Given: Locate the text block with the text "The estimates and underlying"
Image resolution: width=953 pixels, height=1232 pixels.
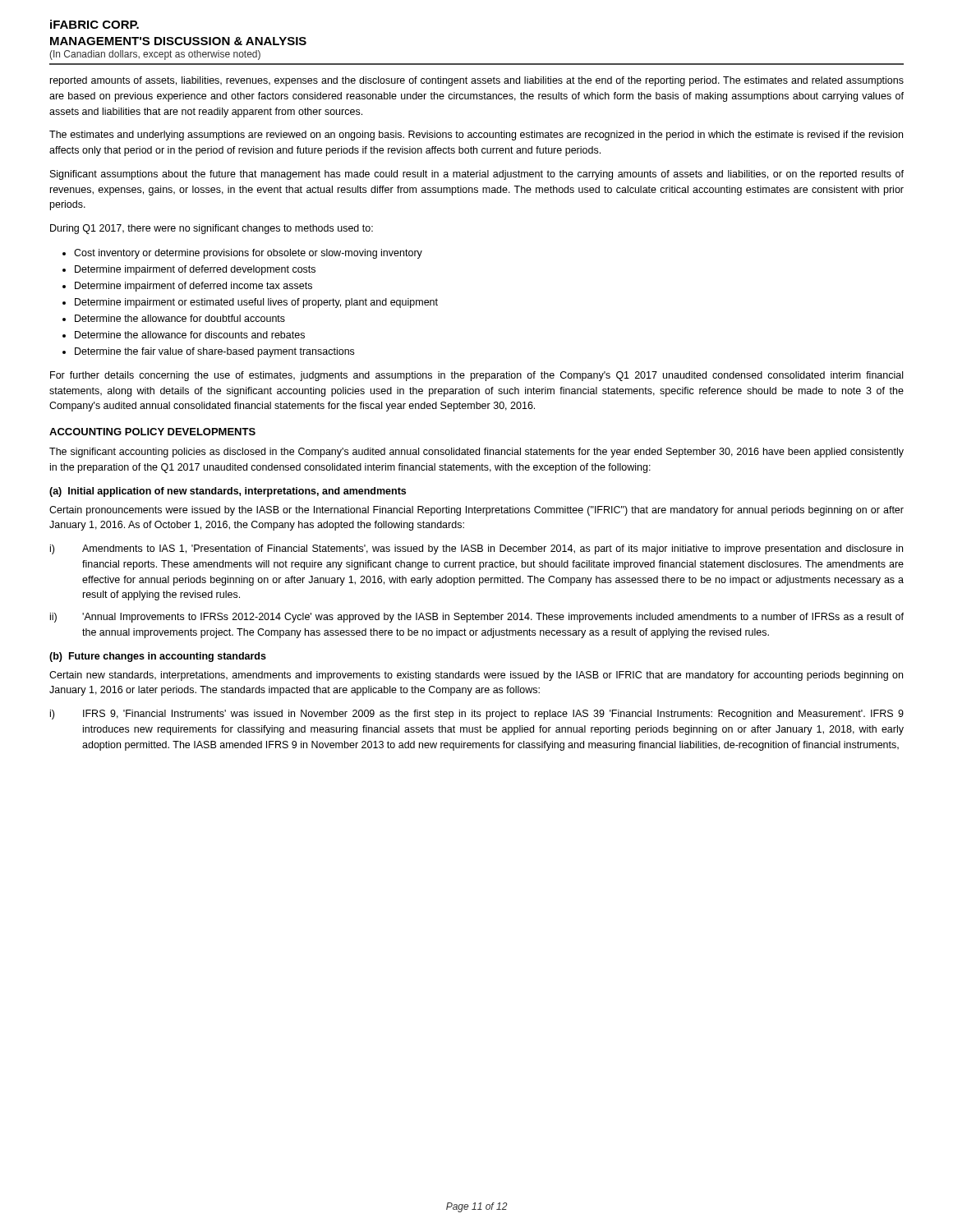Looking at the screenshot, I should click(x=476, y=143).
